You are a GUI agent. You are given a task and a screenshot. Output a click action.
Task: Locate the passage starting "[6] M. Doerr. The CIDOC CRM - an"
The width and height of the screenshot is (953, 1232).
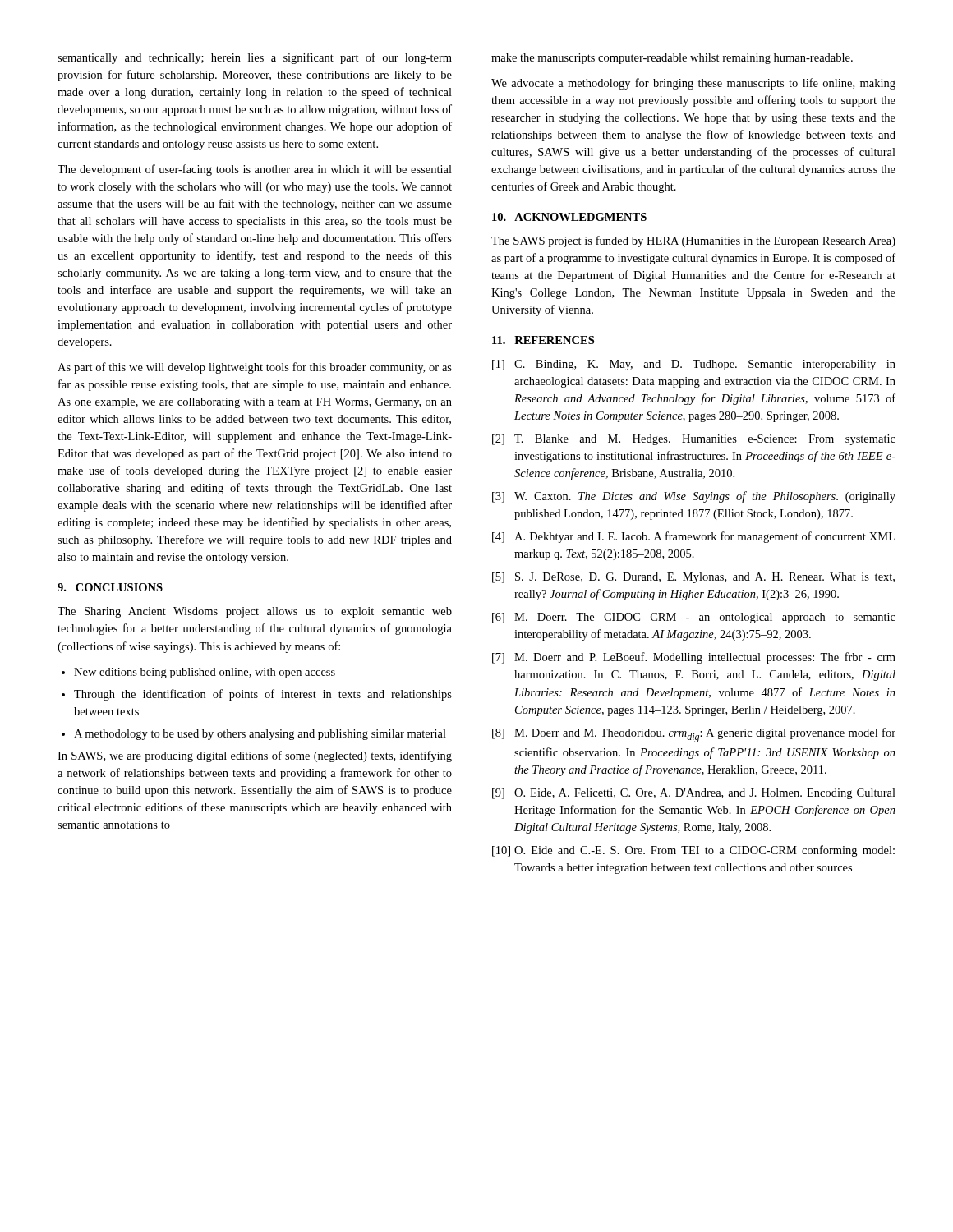click(693, 626)
